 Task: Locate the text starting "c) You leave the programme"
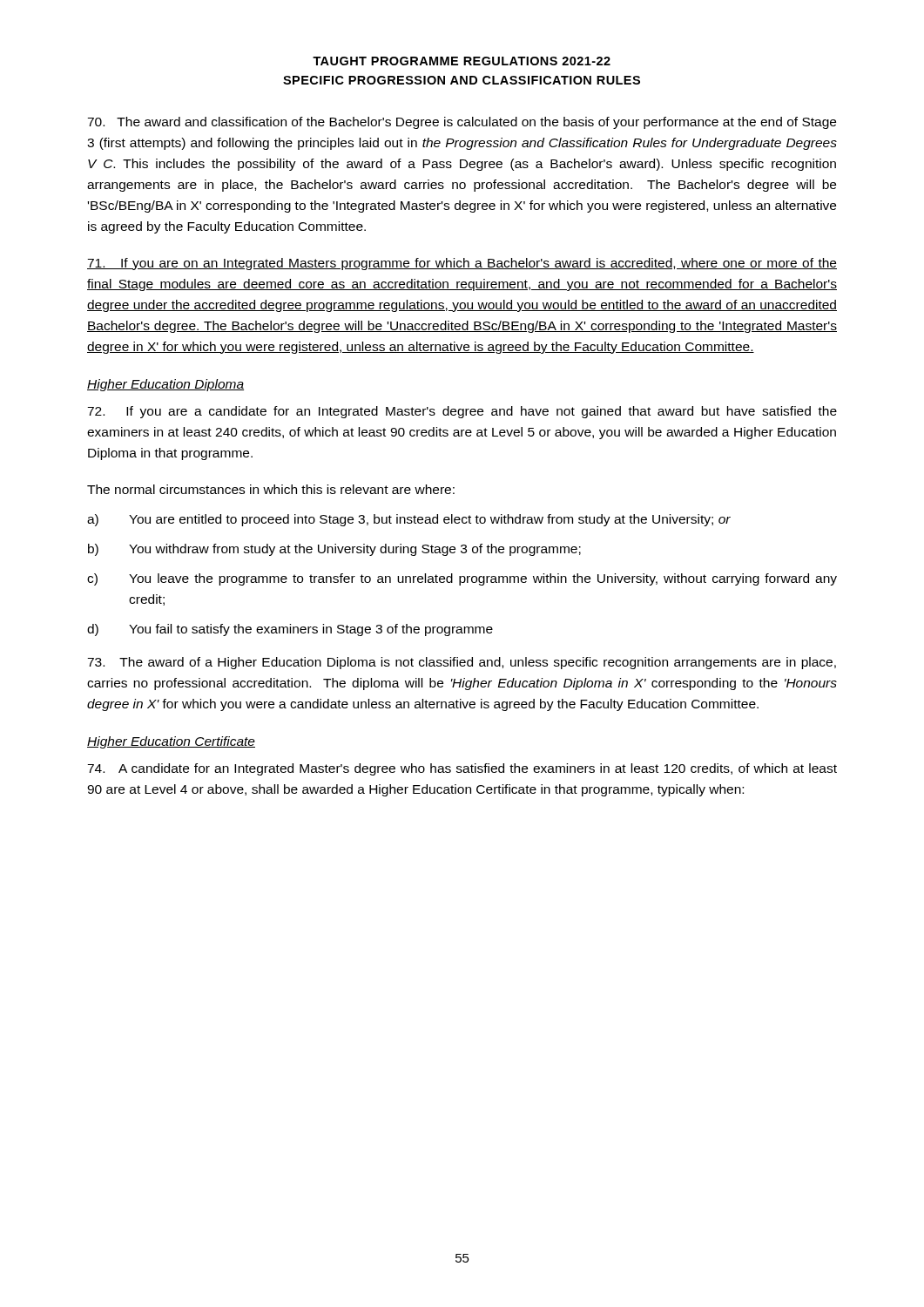coord(462,589)
